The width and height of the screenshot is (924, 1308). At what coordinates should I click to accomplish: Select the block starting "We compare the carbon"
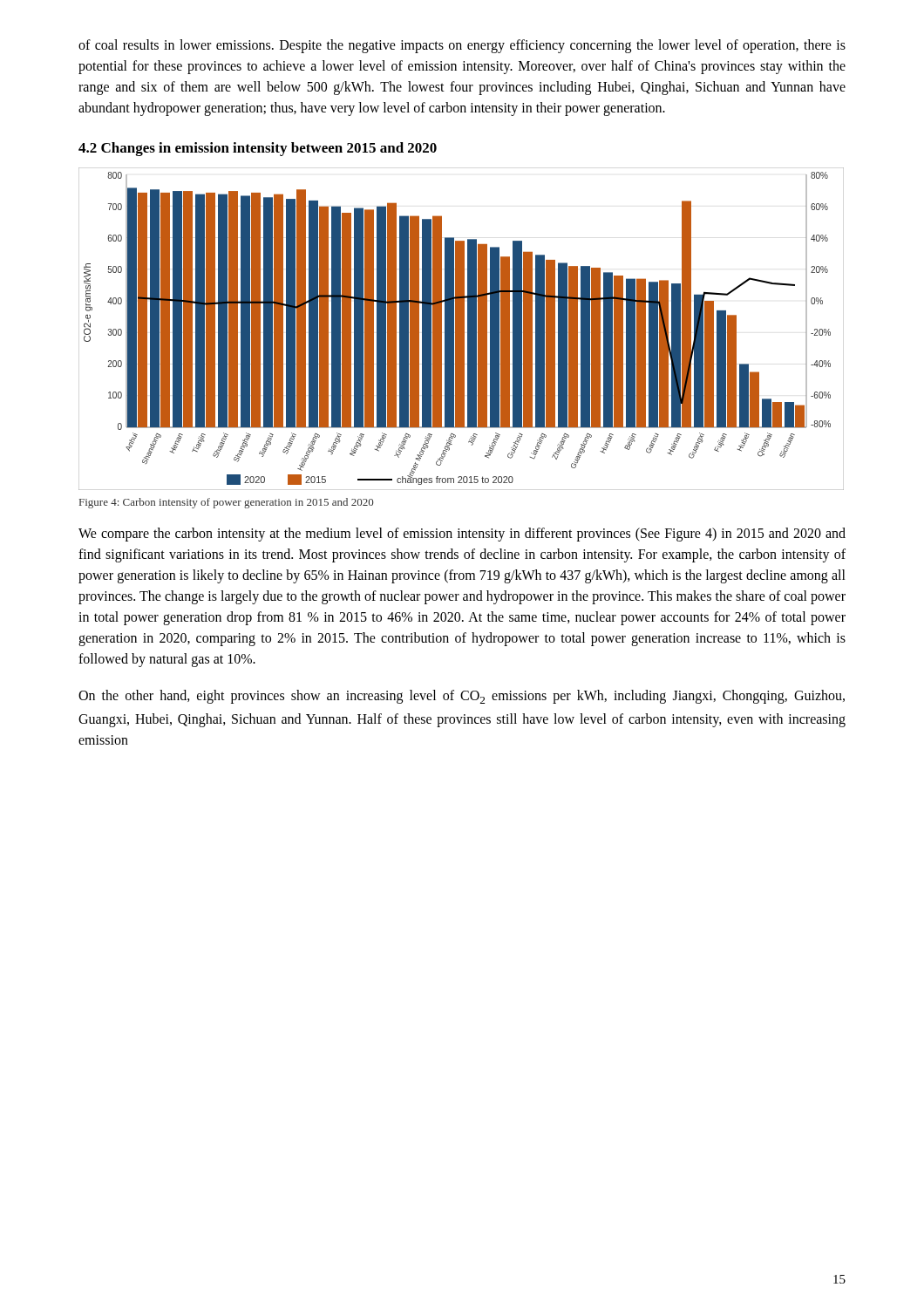tap(462, 596)
